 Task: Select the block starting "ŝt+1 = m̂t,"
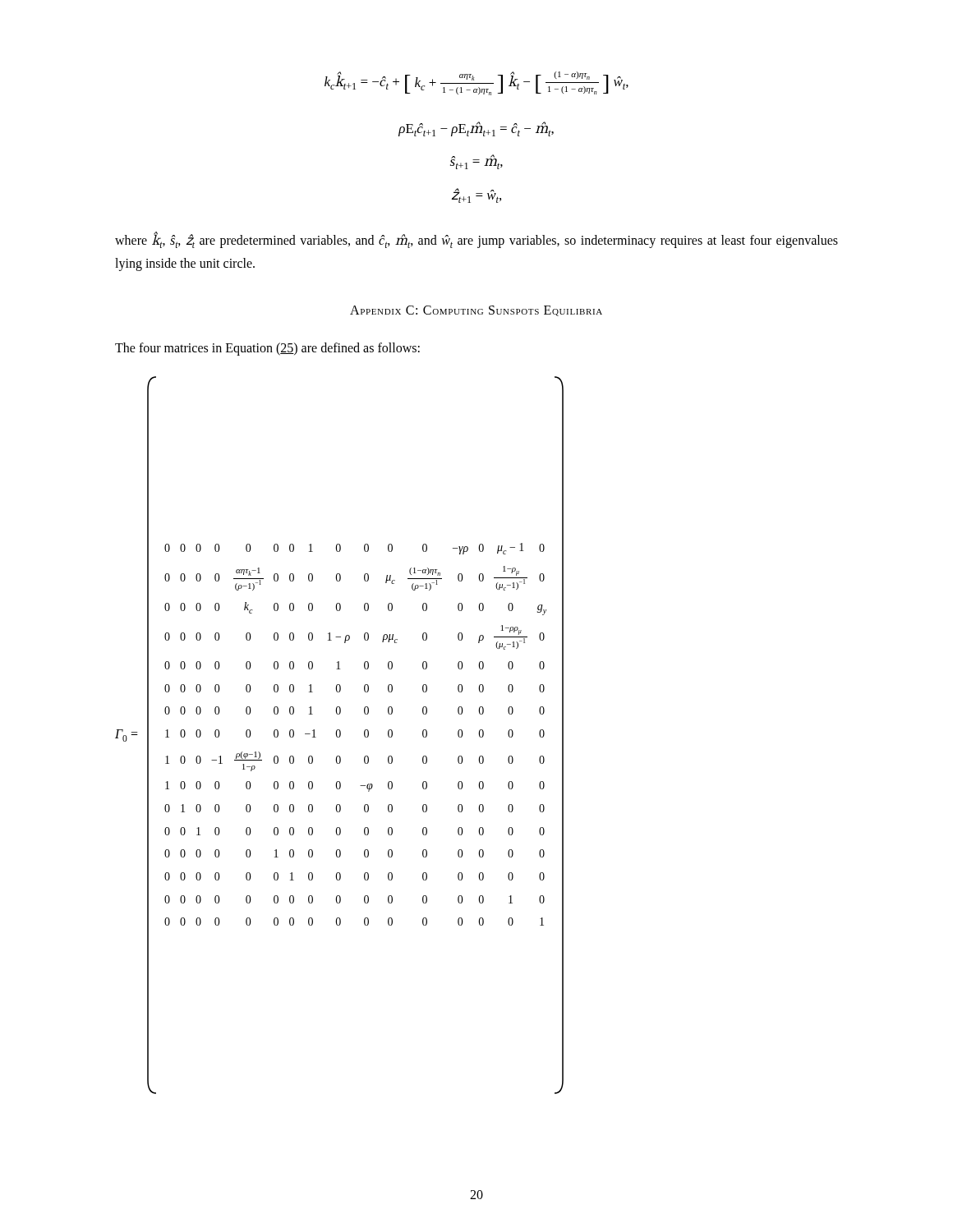tap(476, 163)
